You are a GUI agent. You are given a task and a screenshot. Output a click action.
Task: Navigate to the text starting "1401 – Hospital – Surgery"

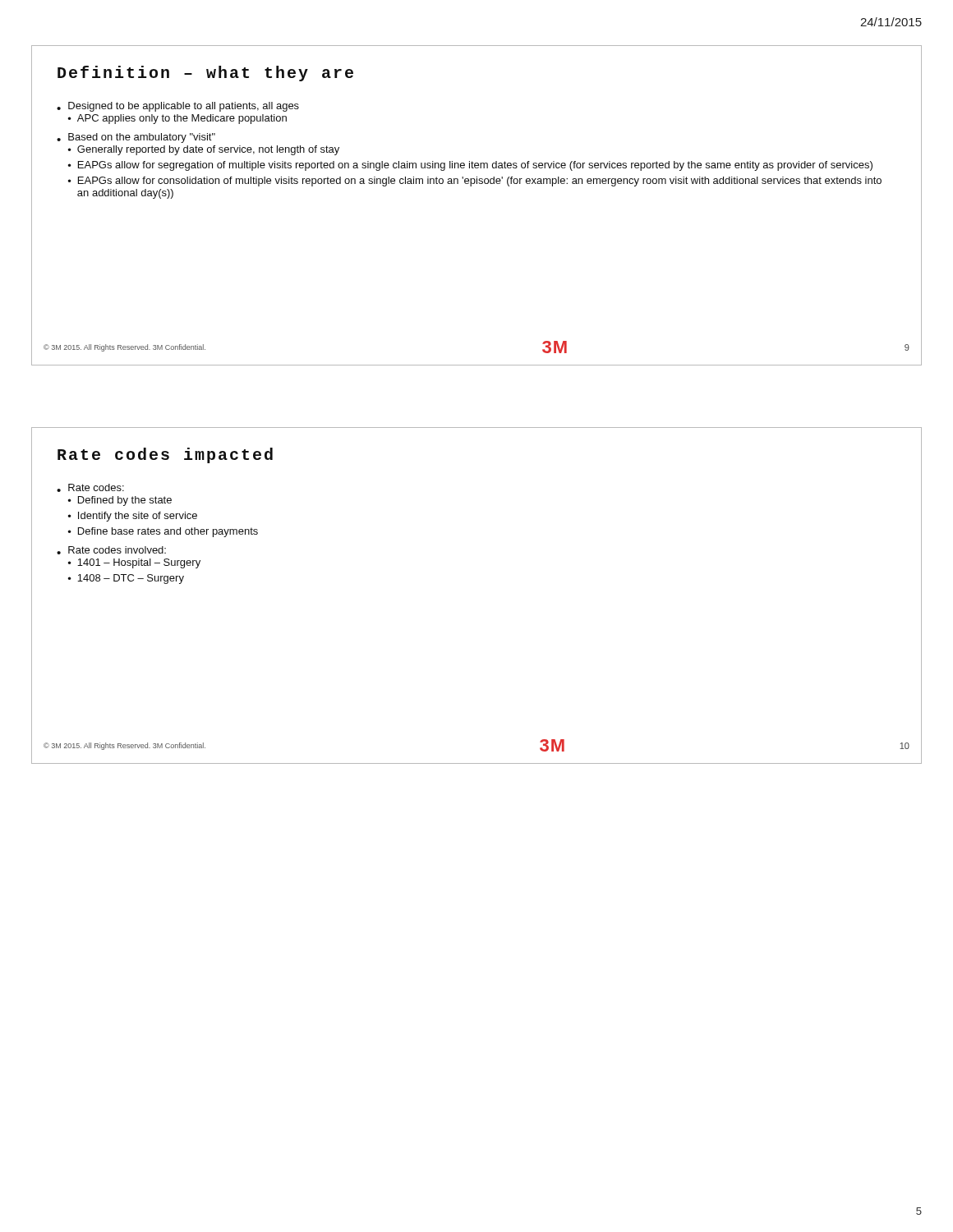[139, 562]
